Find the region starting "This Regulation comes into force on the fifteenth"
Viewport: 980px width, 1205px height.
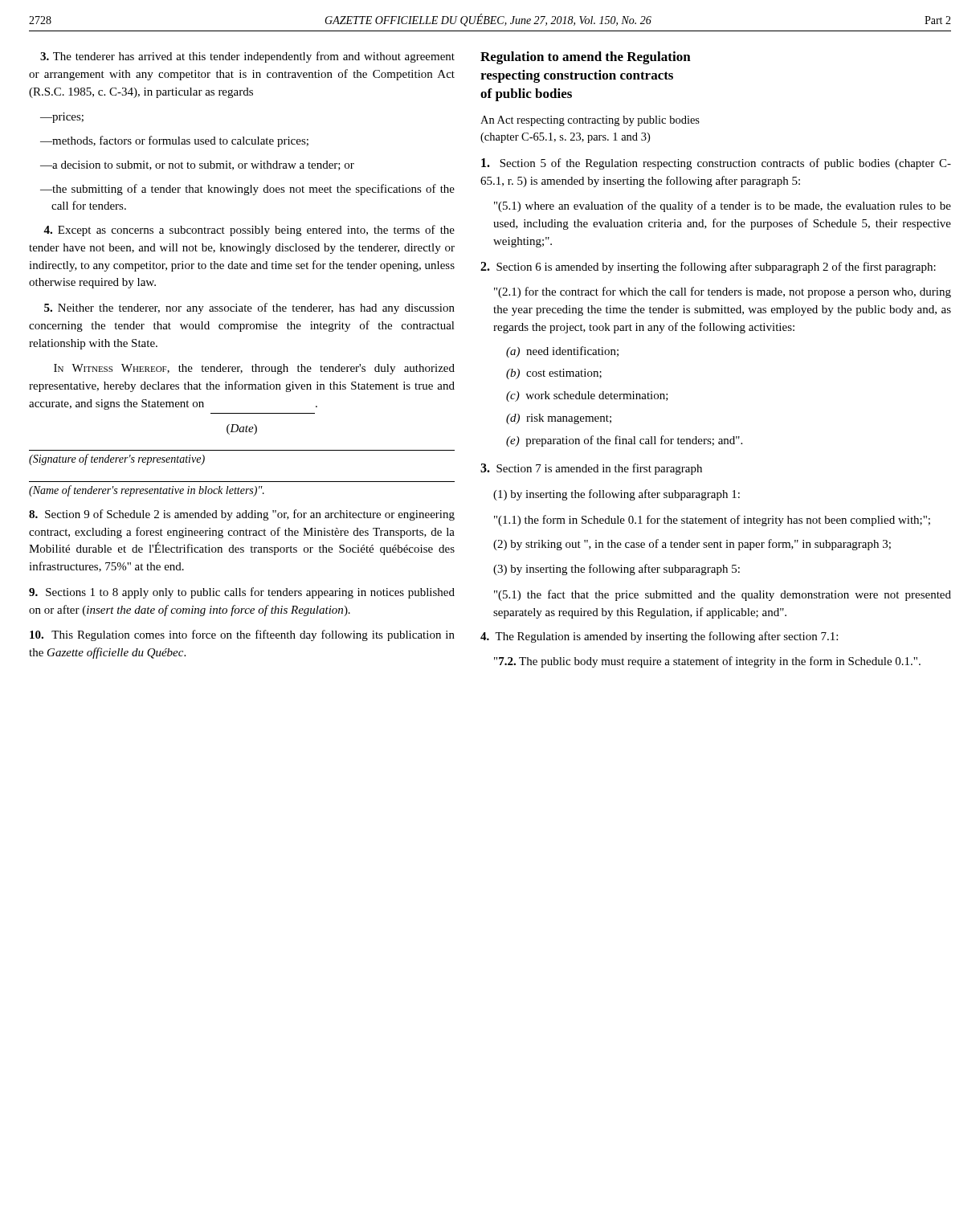point(242,644)
